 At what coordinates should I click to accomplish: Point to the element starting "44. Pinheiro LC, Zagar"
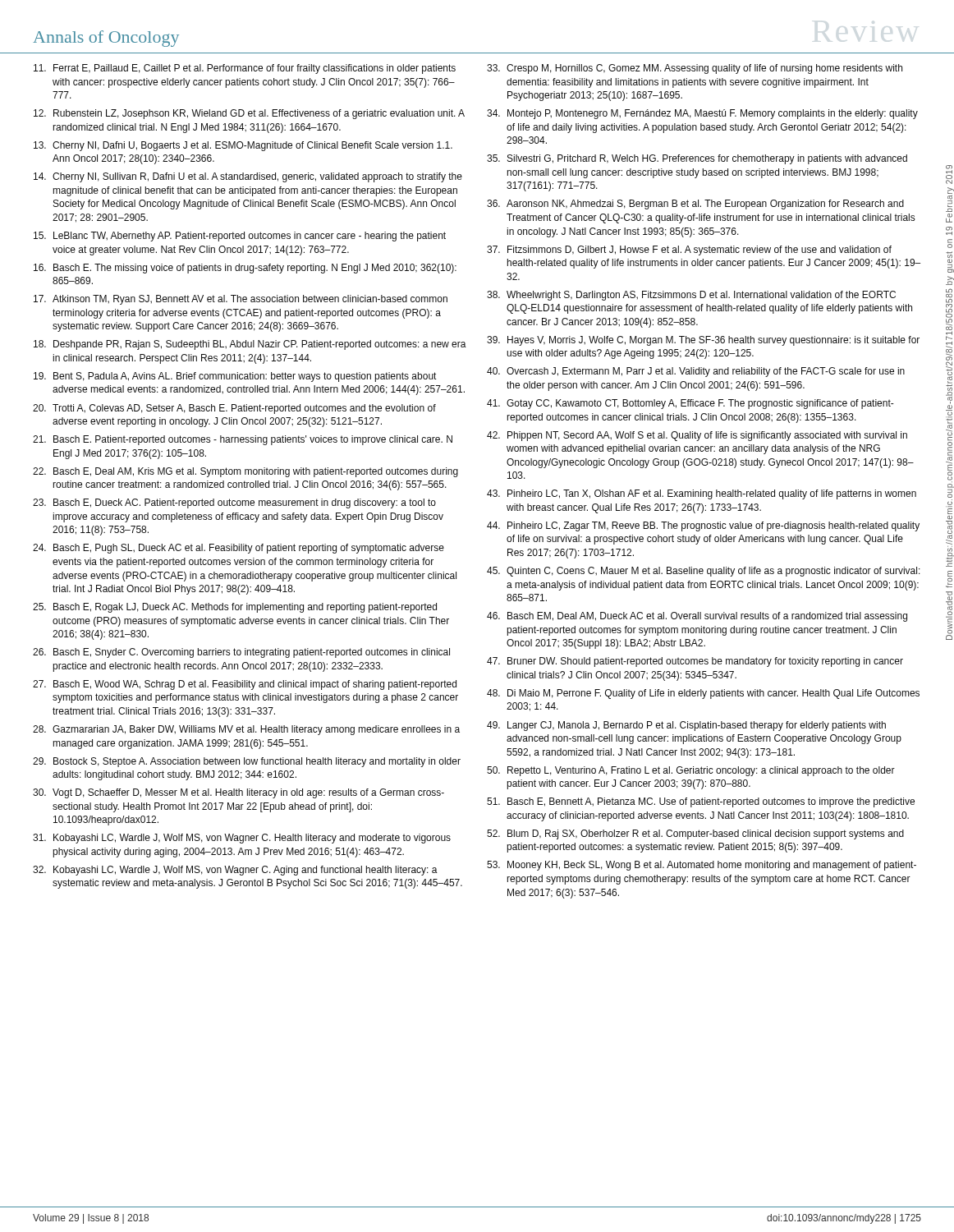704,539
